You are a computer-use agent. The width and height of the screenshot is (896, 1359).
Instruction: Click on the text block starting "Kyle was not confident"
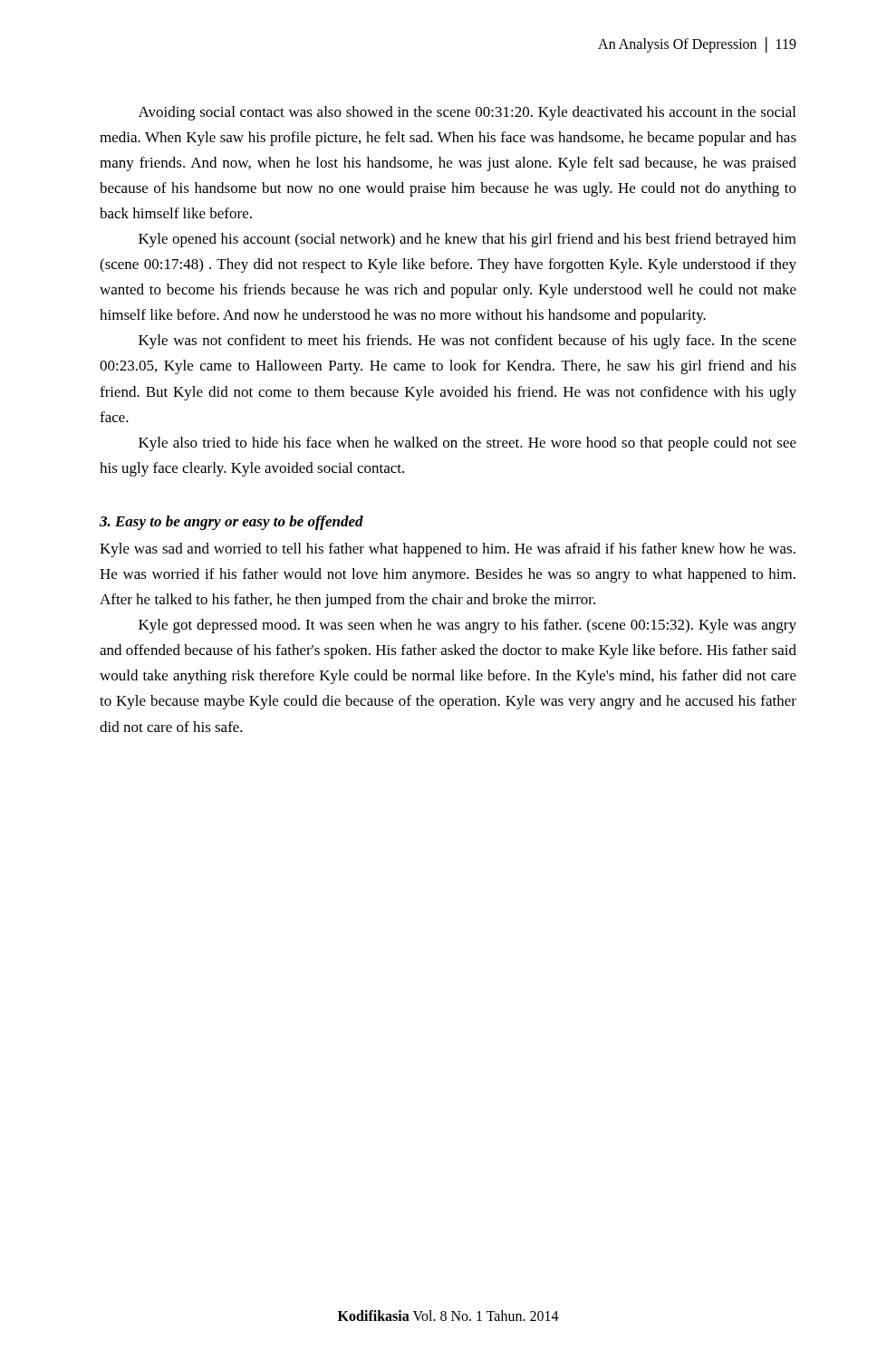coord(448,379)
